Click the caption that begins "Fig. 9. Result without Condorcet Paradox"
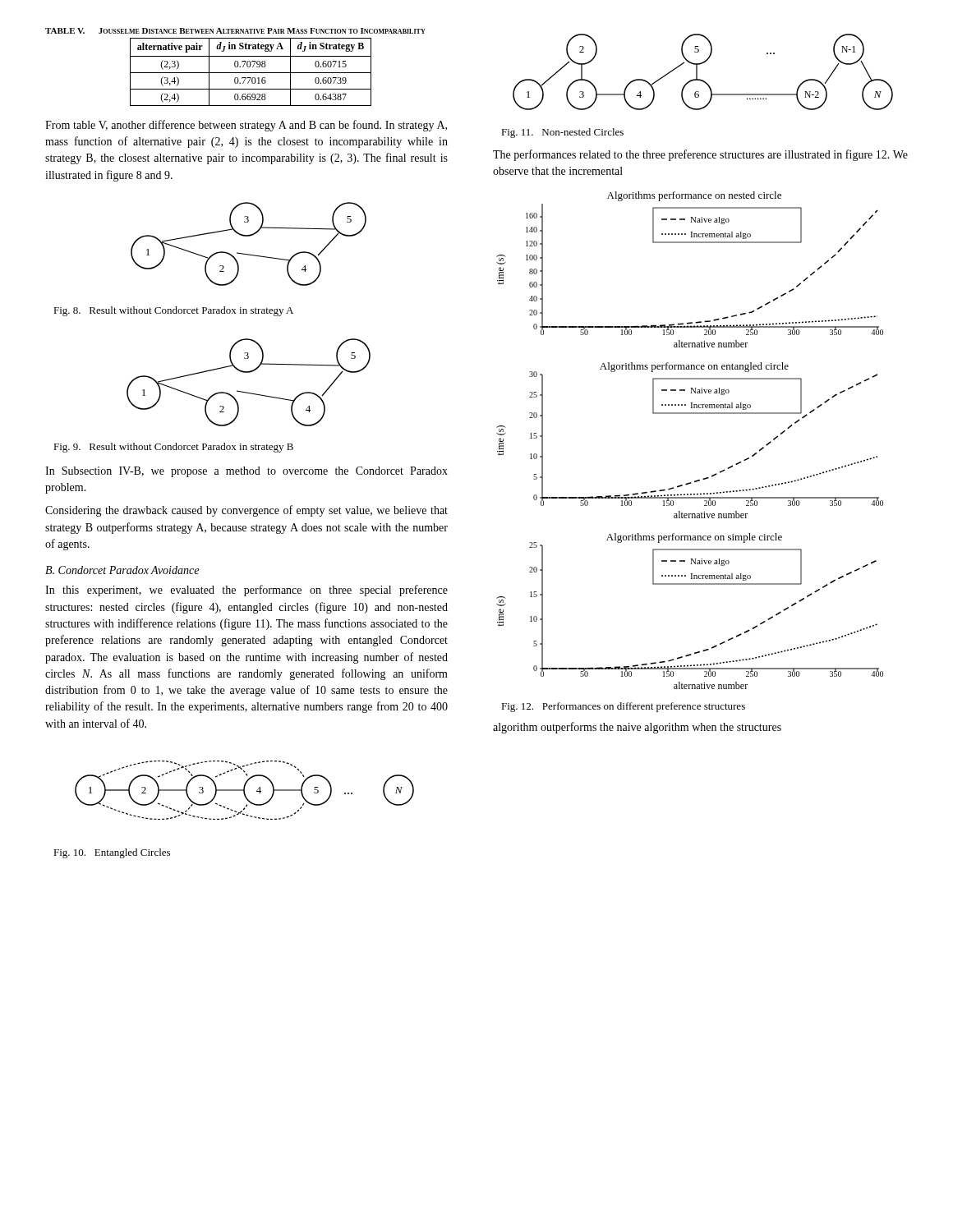Viewport: 953px width, 1232px height. (x=174, y=446)
